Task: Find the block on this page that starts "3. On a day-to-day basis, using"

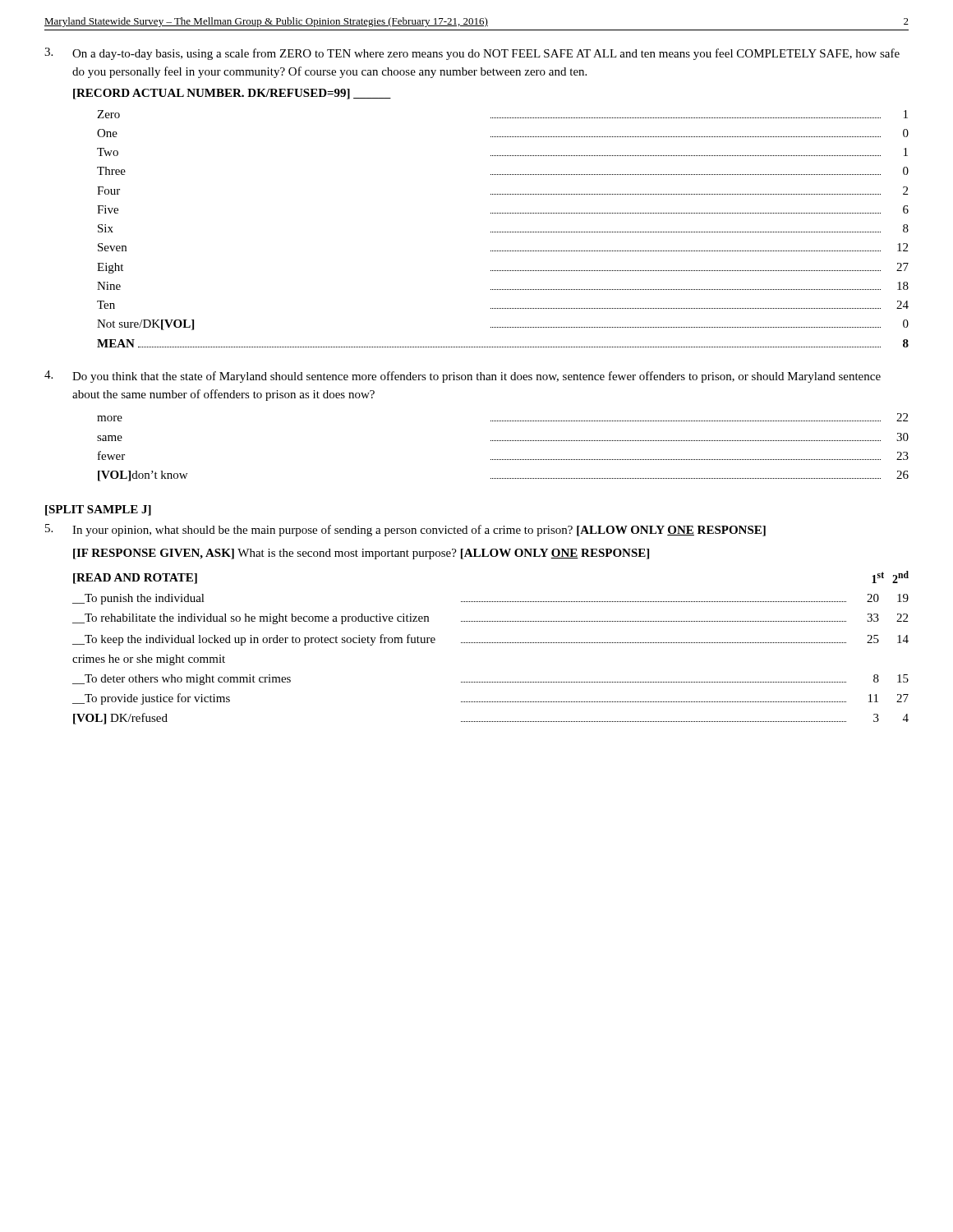Action: (472, 54)
